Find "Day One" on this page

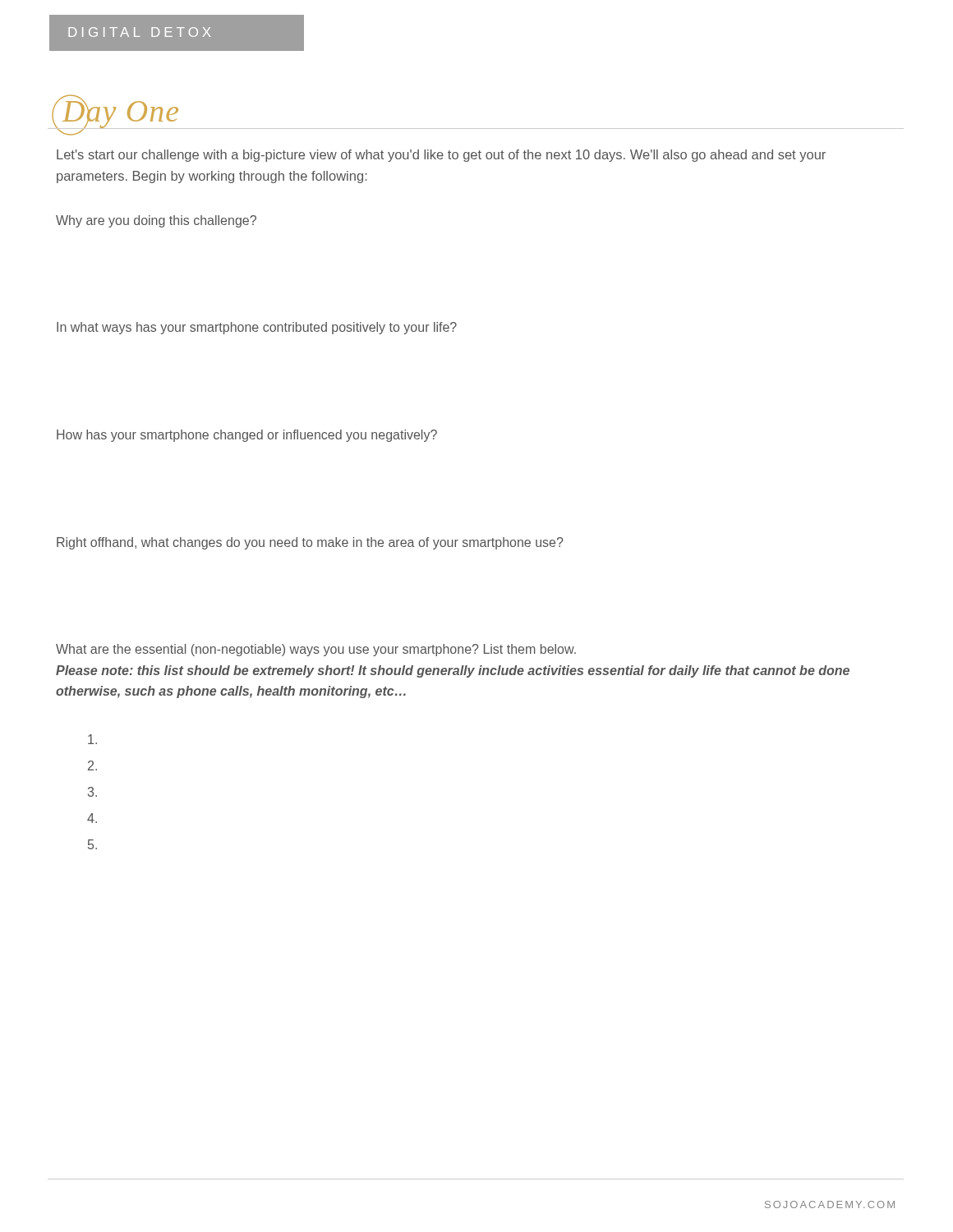pos(163,107)
